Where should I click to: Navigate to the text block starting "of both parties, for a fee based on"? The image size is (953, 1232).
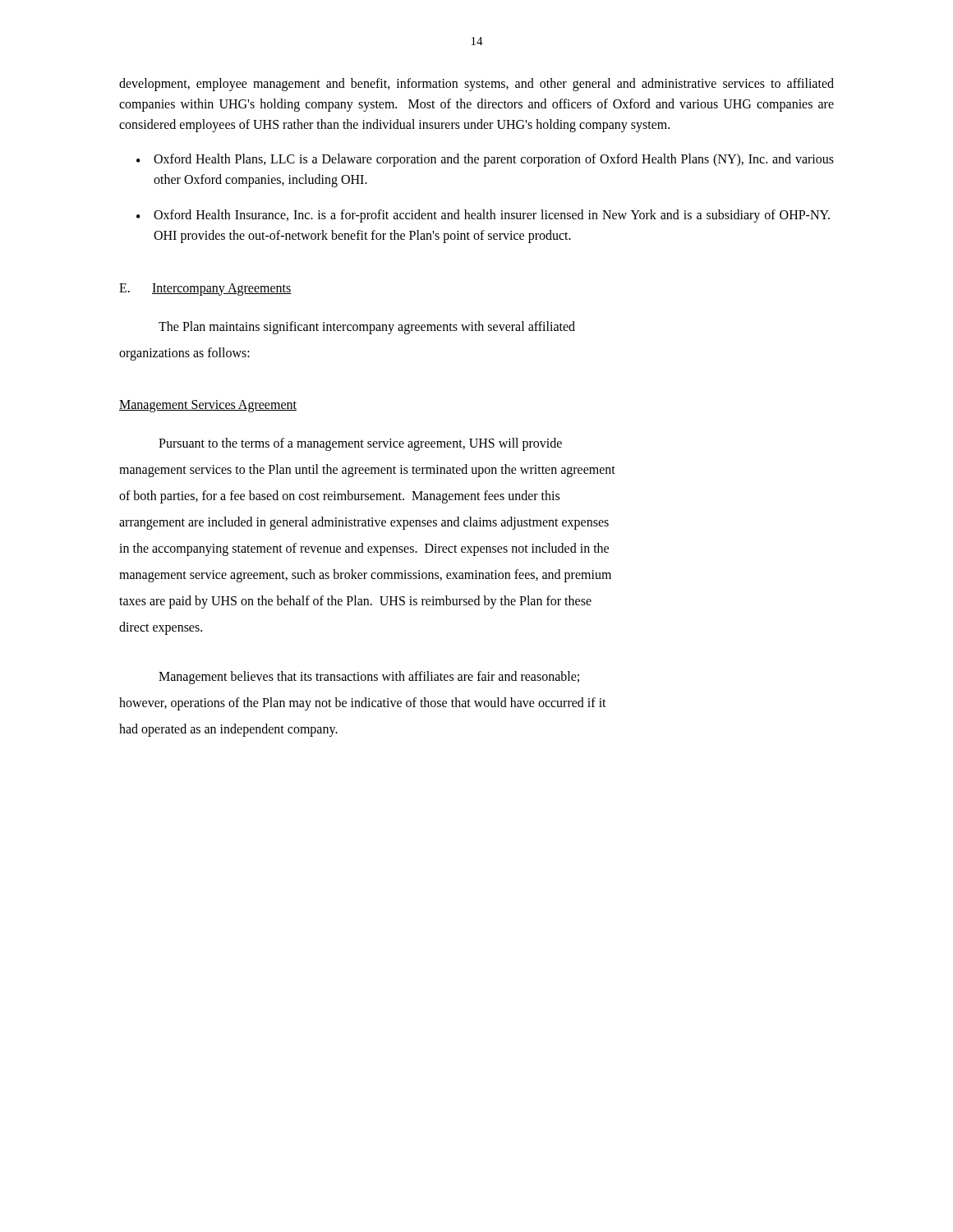(340, 495)
